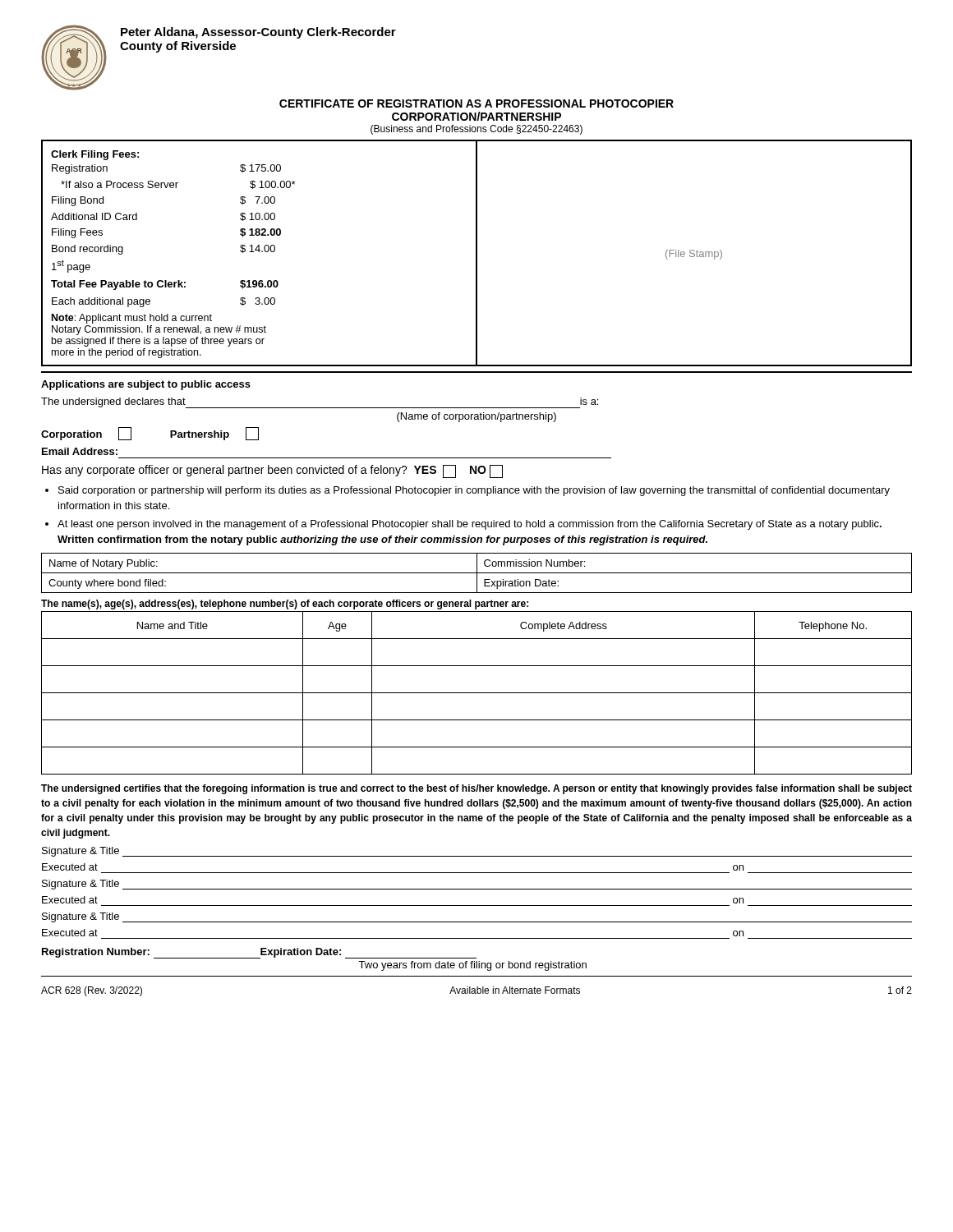953x1232 pixels.
Task: Locate a logo
Action: [x=74, y=57]
